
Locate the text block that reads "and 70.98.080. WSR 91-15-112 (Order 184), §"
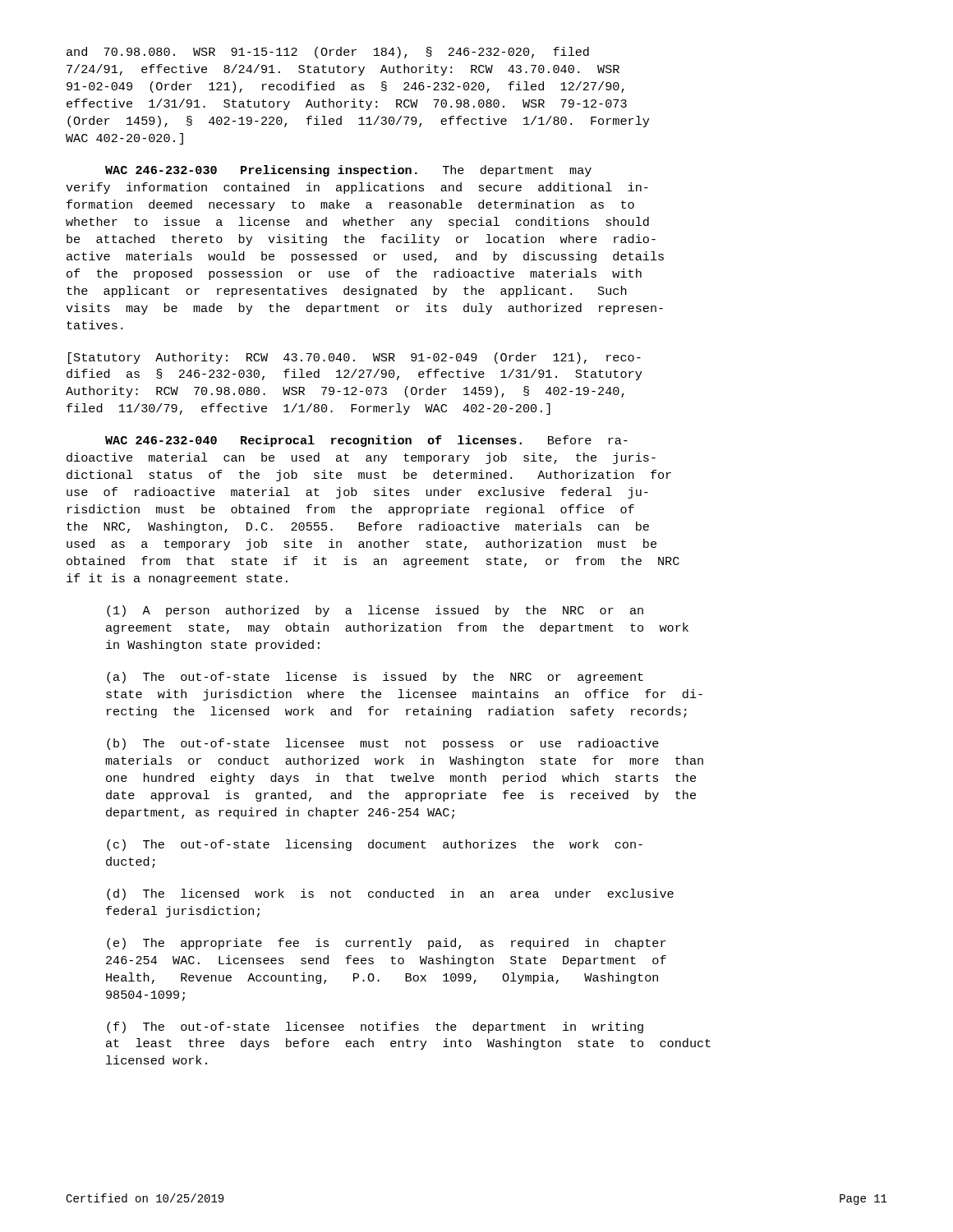(358, 96)
